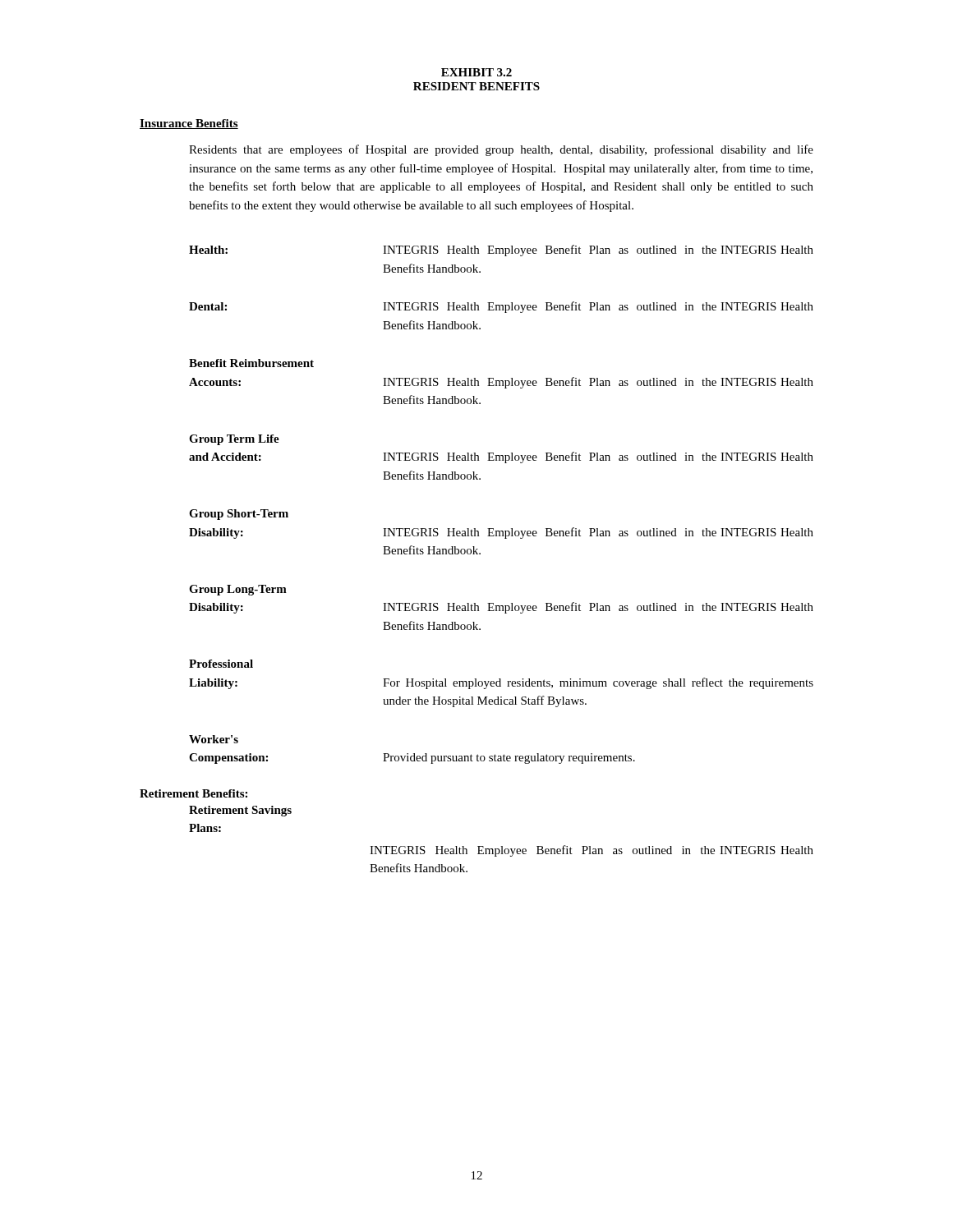953x1232 pixels.
Task: Click on the region starting "Benefit ReimbursementAccounts: INTEGRIS Health"
Action: click(x=501, y=382)
